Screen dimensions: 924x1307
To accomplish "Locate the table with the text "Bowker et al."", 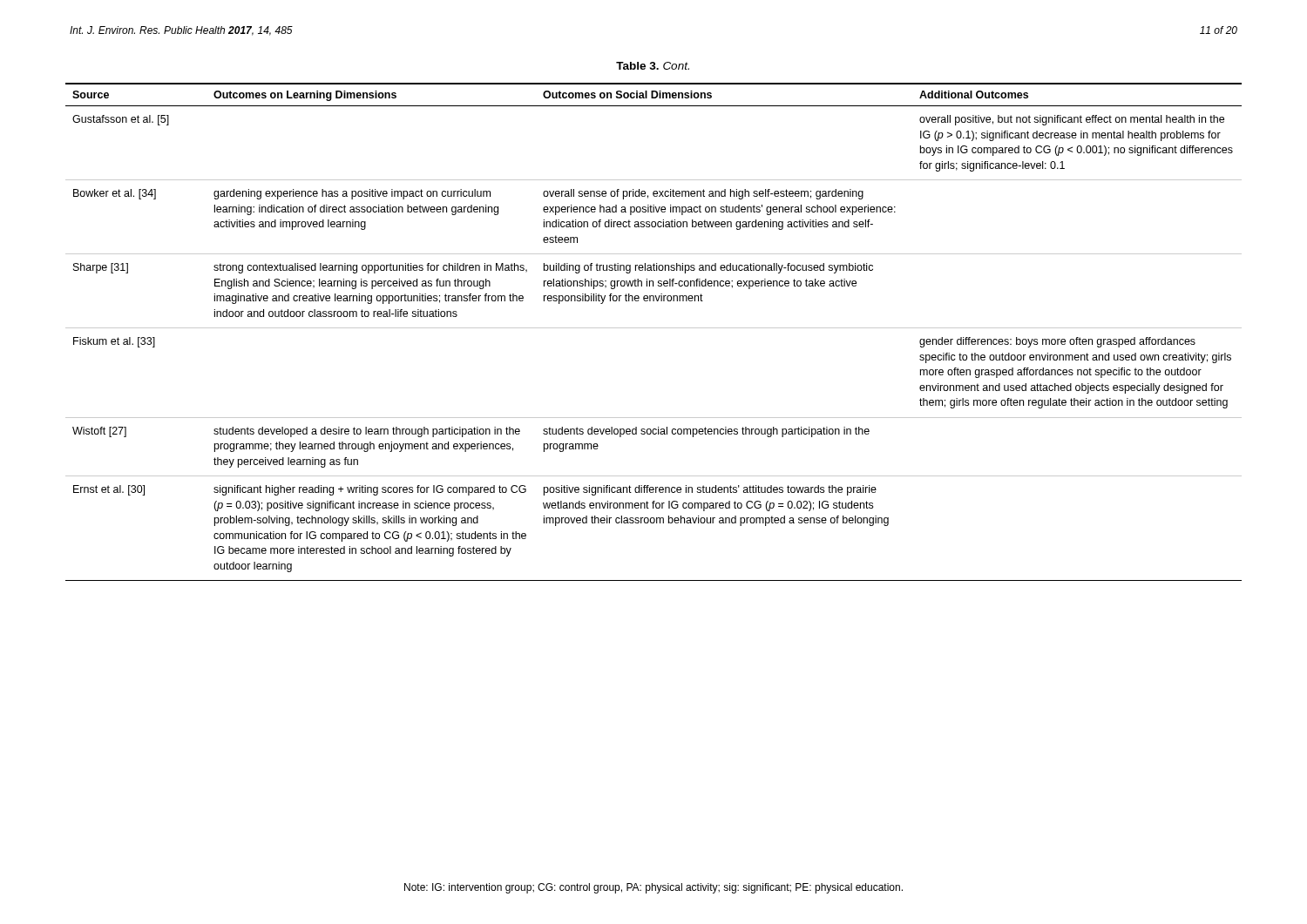I will tap(654, 332).
